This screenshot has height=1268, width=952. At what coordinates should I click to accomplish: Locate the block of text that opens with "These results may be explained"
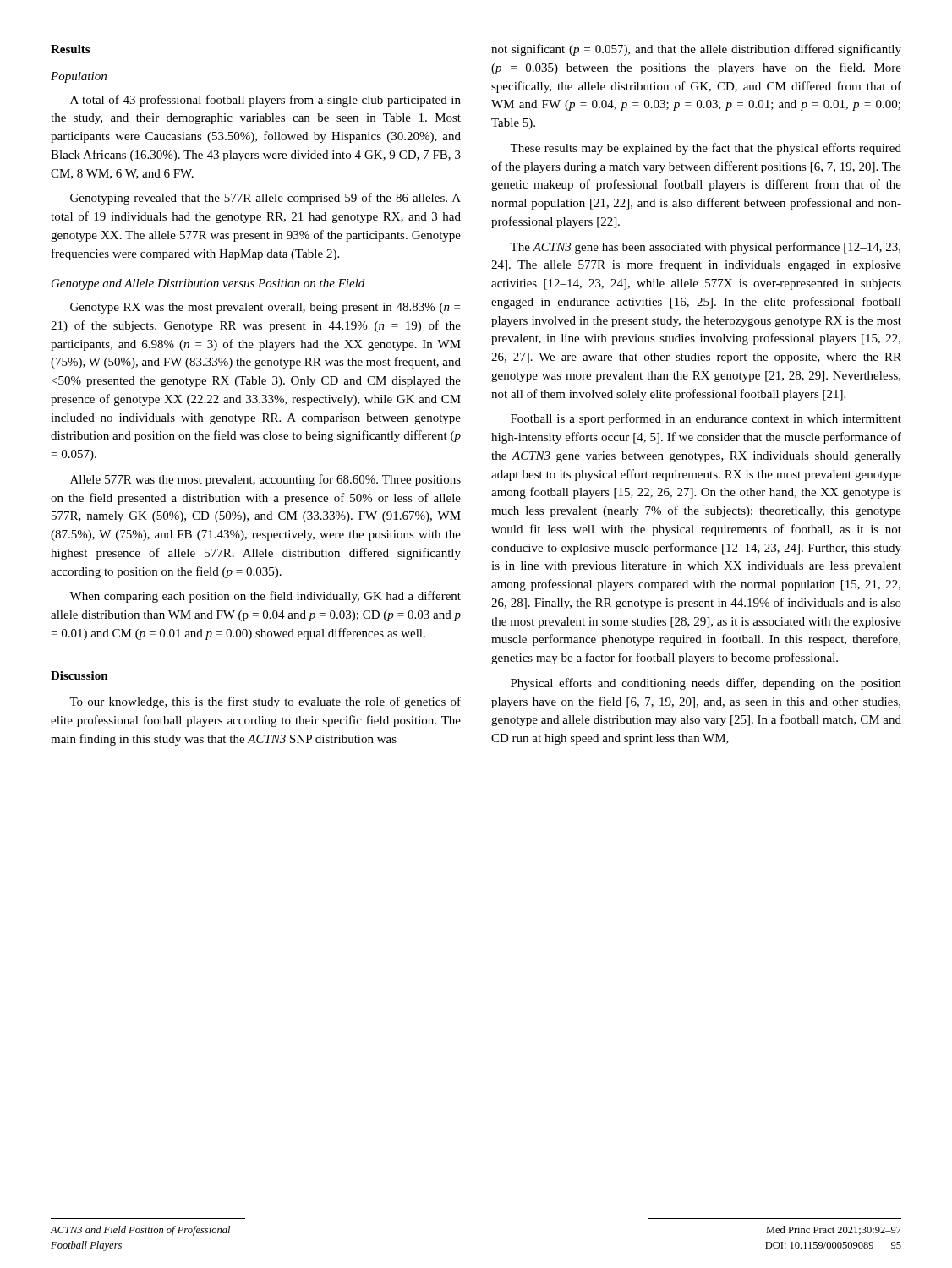(696, 185)
